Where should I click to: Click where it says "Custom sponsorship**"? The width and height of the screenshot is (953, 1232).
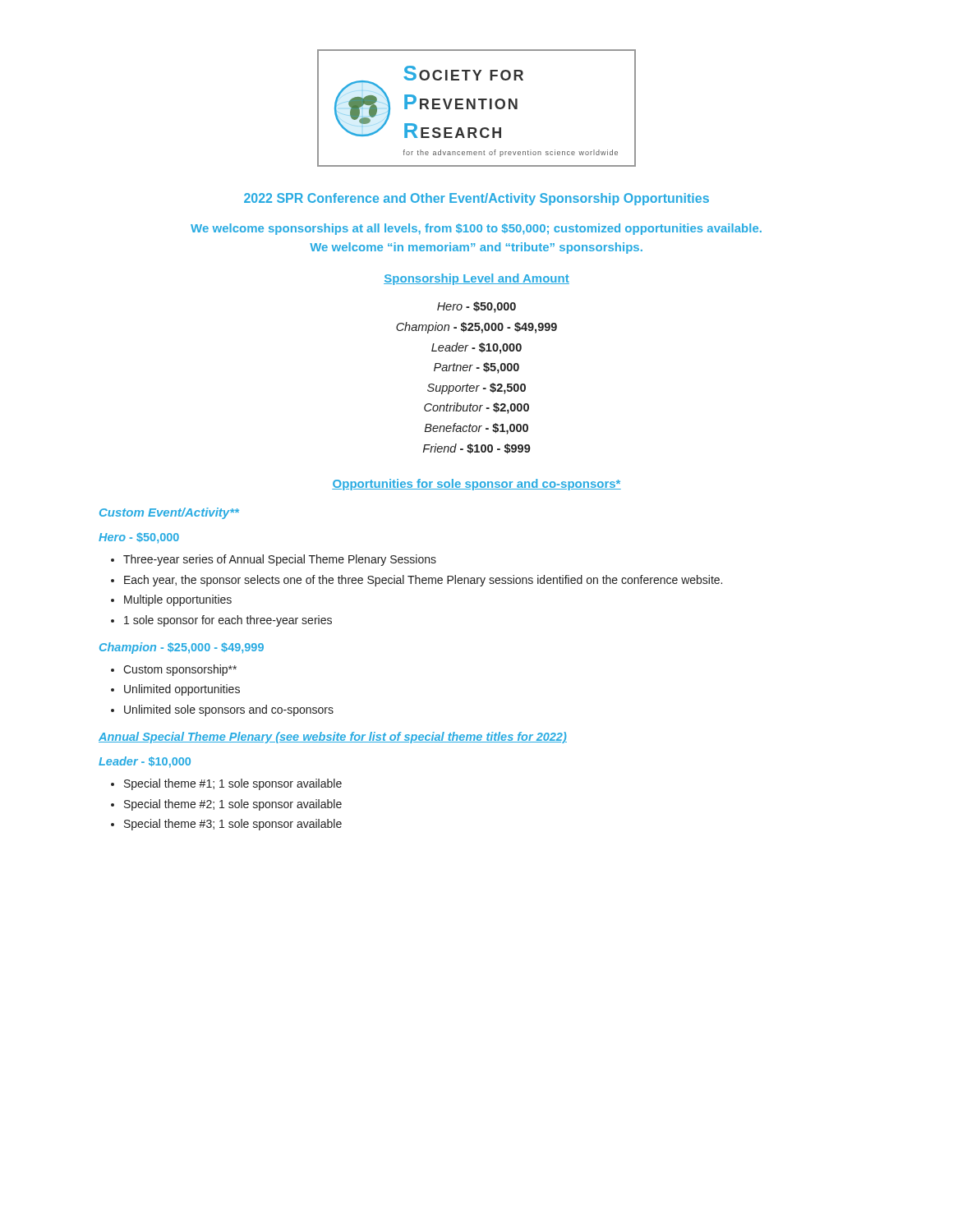[x=174, y=670]
